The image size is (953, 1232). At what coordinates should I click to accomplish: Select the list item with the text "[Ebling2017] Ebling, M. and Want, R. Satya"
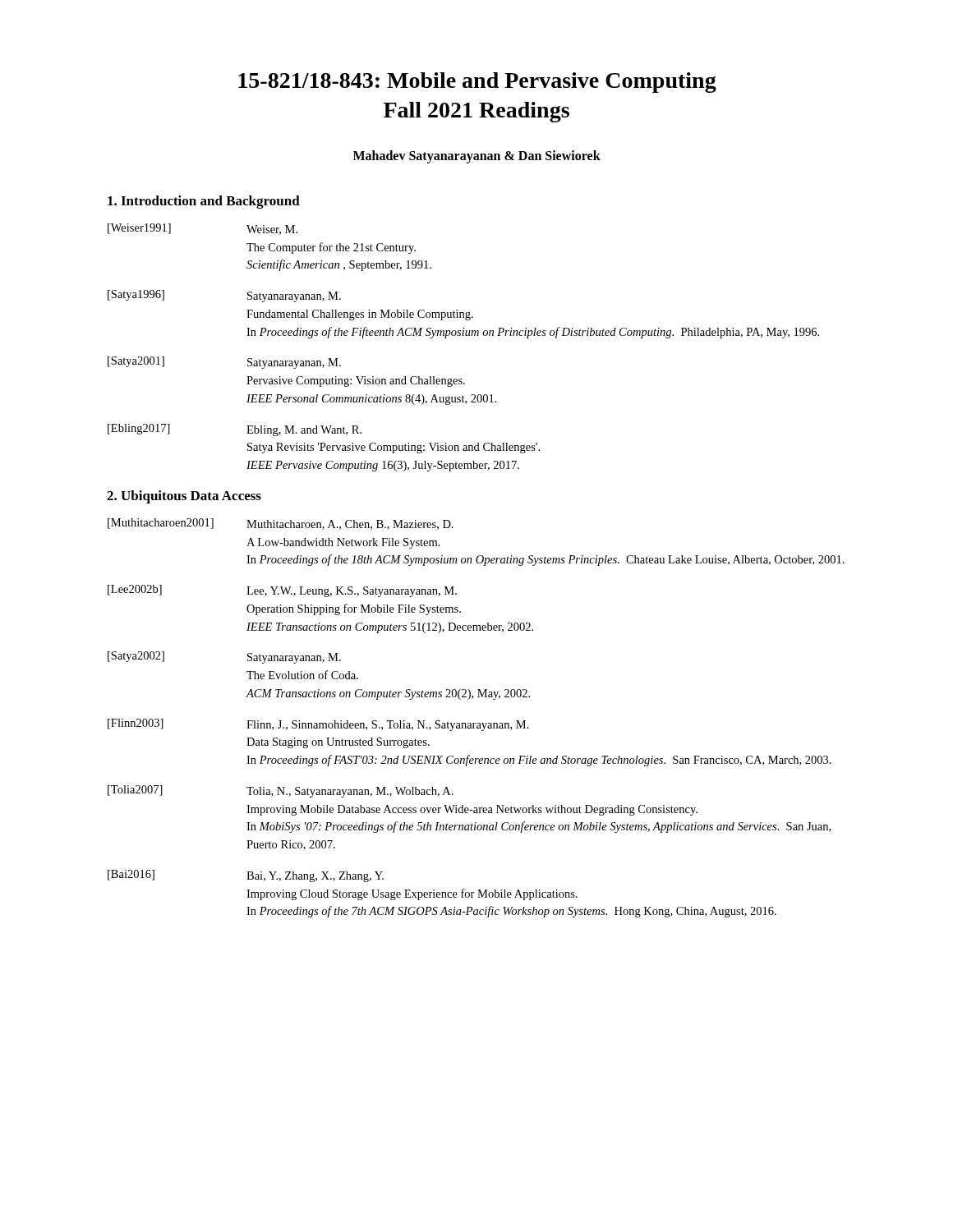pos(476,448)
